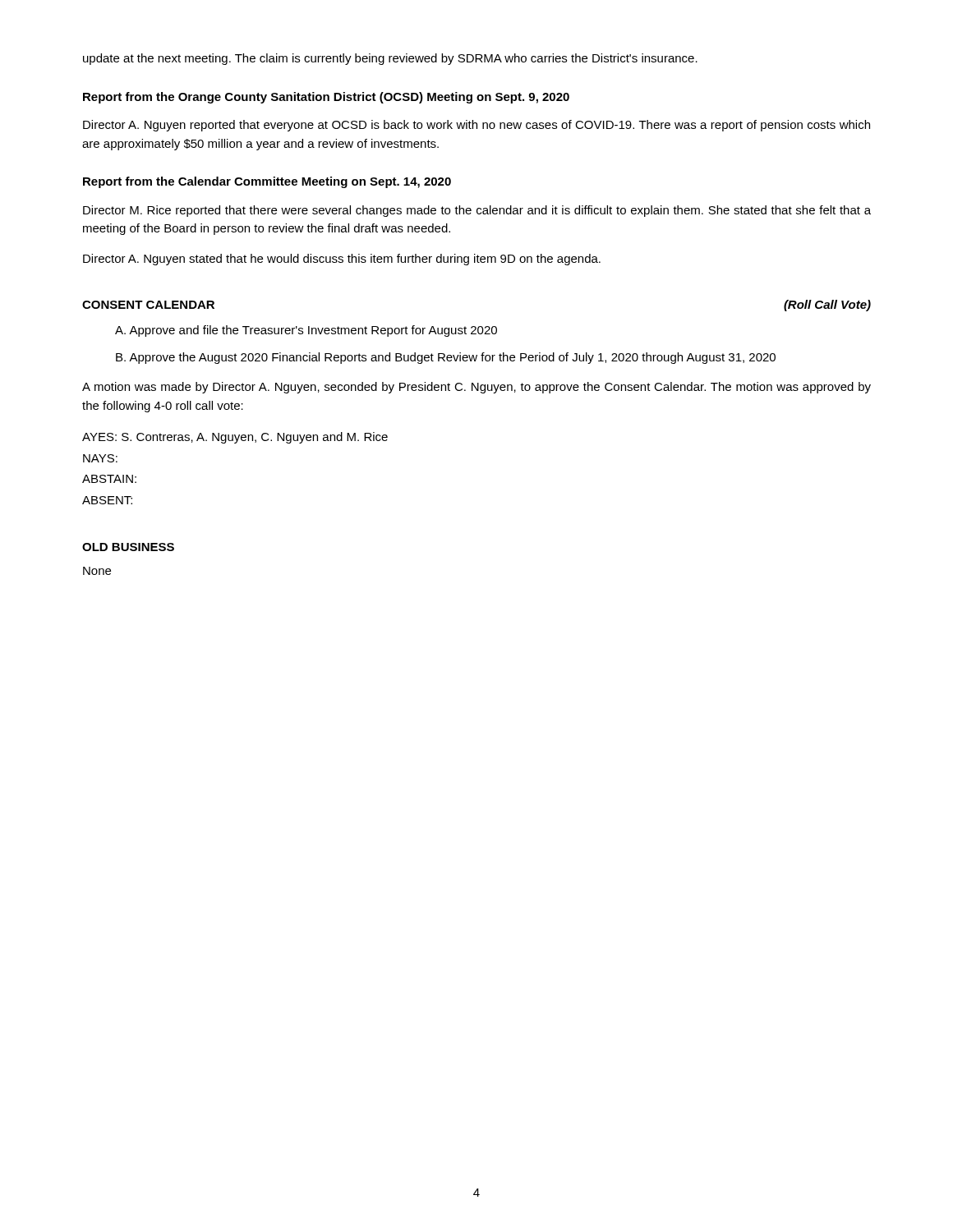This screenshot has width=953, height=1232.
Task: Navigate to the passage starting "CONSENT CALENDAR (Roll Call Vote)"
Action: click(148, 305)
